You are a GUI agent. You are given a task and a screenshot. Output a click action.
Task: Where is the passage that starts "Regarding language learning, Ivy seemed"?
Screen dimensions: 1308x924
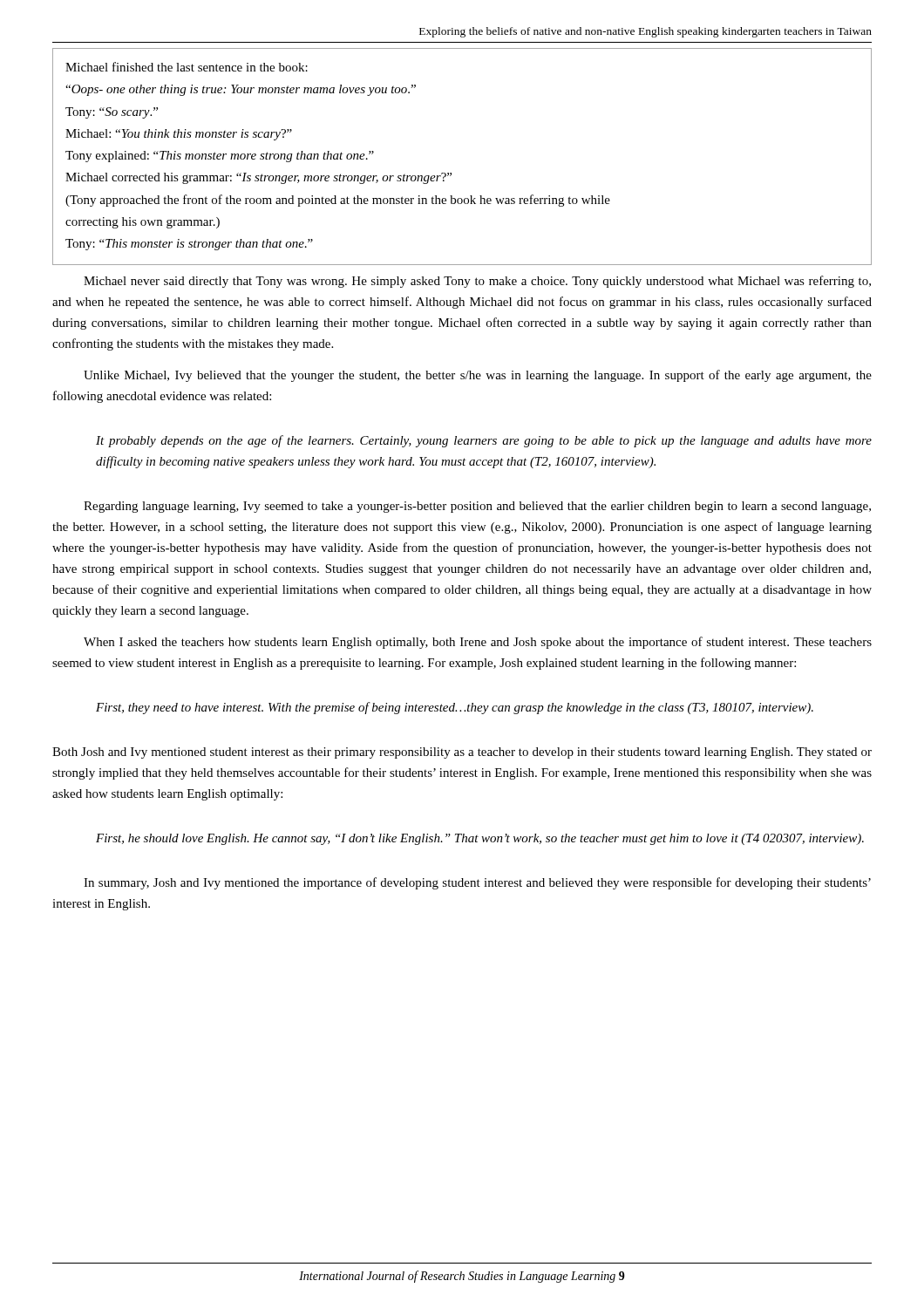[x=462, y=558]
